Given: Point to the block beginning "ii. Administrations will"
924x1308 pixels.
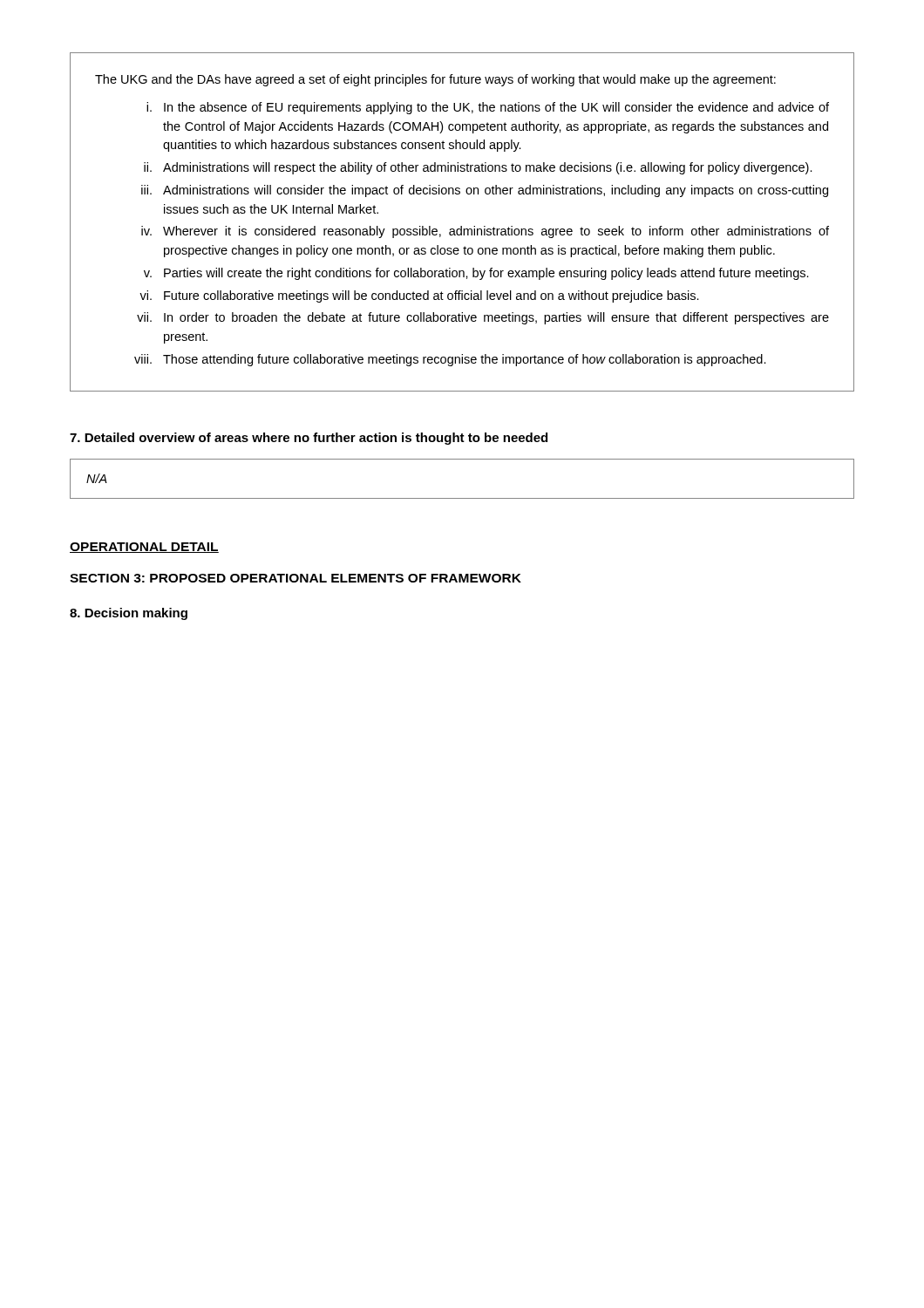Looking at the screenshot, I should click(x=471, y=168).
